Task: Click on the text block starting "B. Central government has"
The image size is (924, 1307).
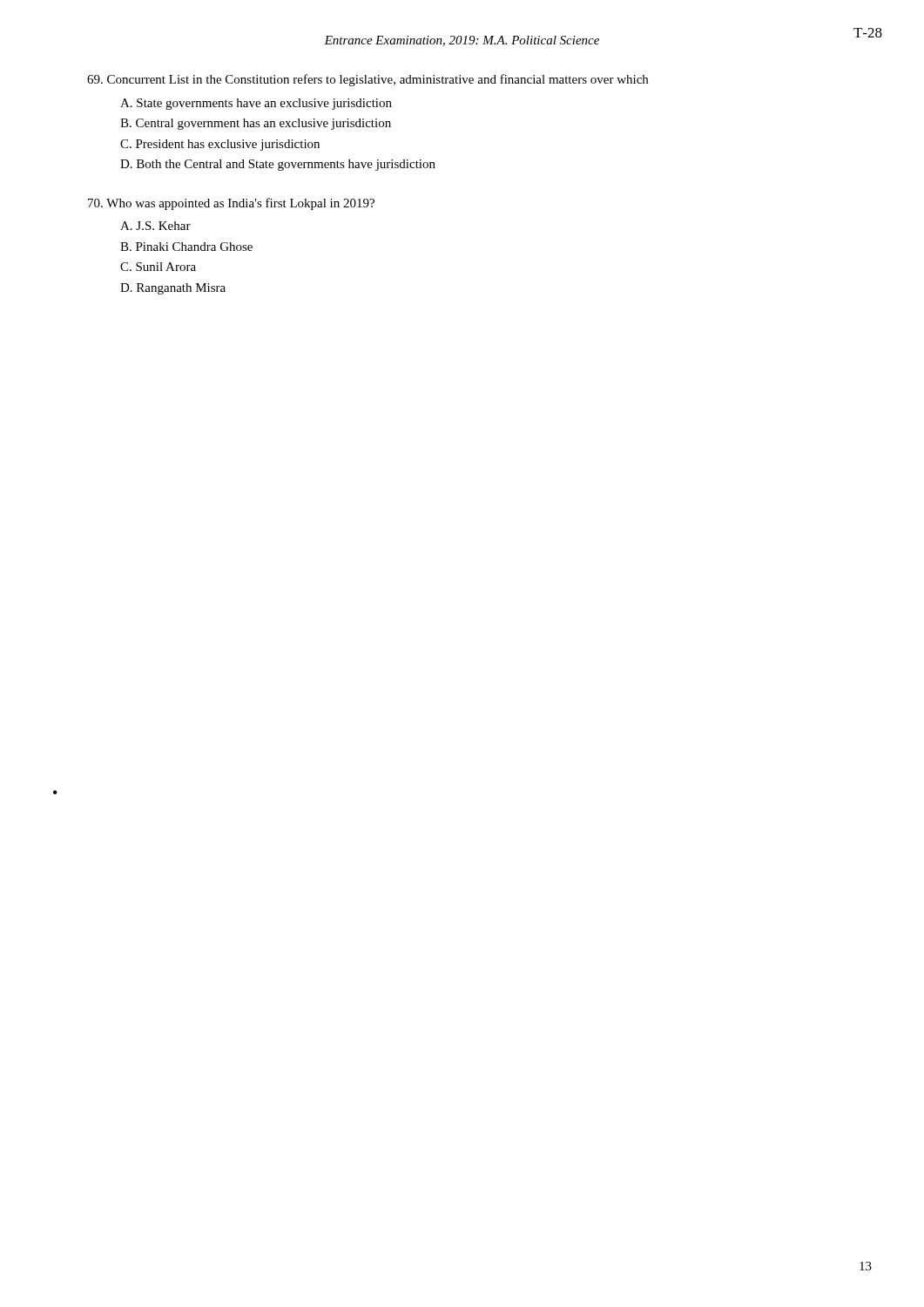Action: point(256,123)
